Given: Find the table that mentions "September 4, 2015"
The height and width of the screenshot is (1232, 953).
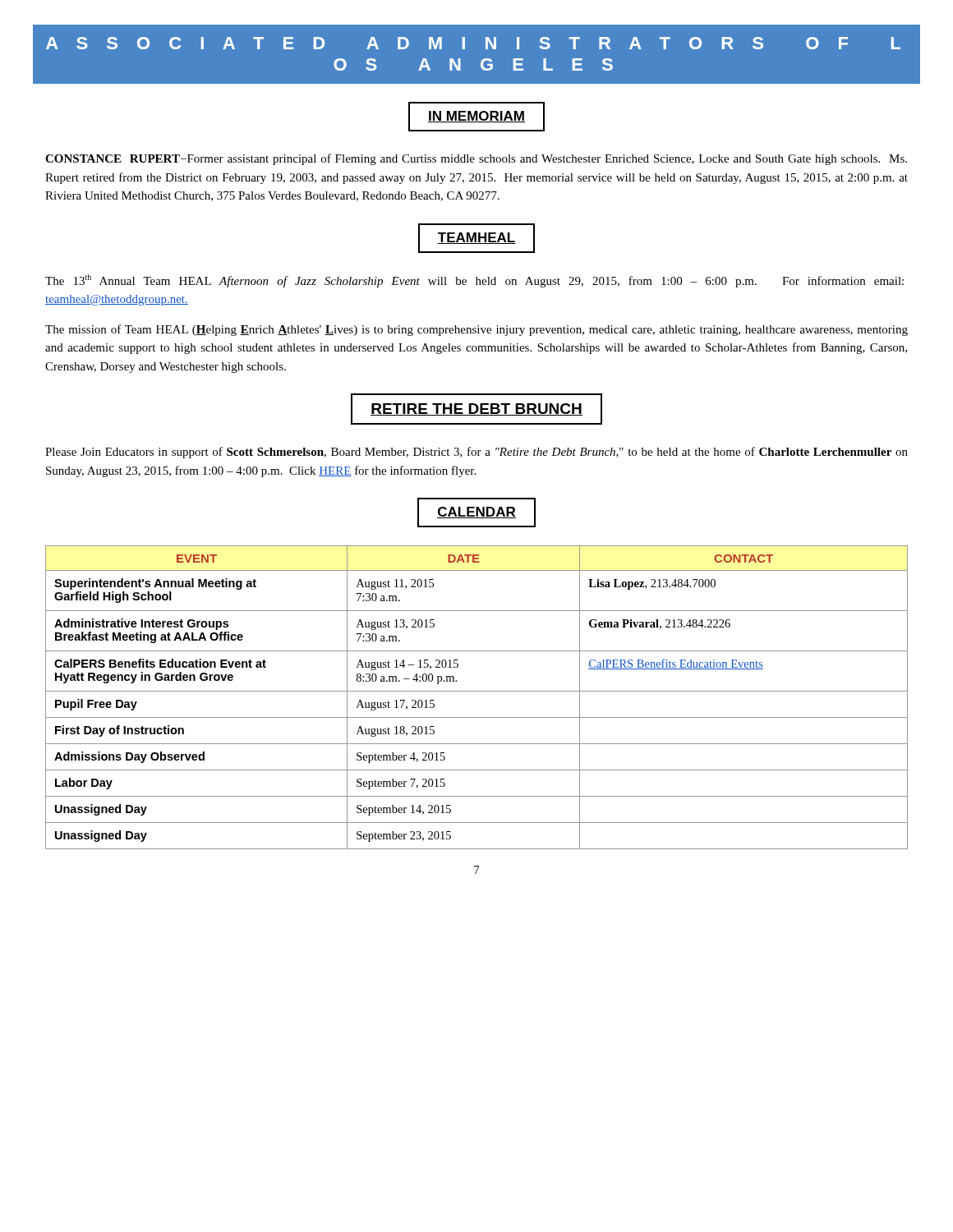Looking at the screenshot, I should tap(476, 697).
